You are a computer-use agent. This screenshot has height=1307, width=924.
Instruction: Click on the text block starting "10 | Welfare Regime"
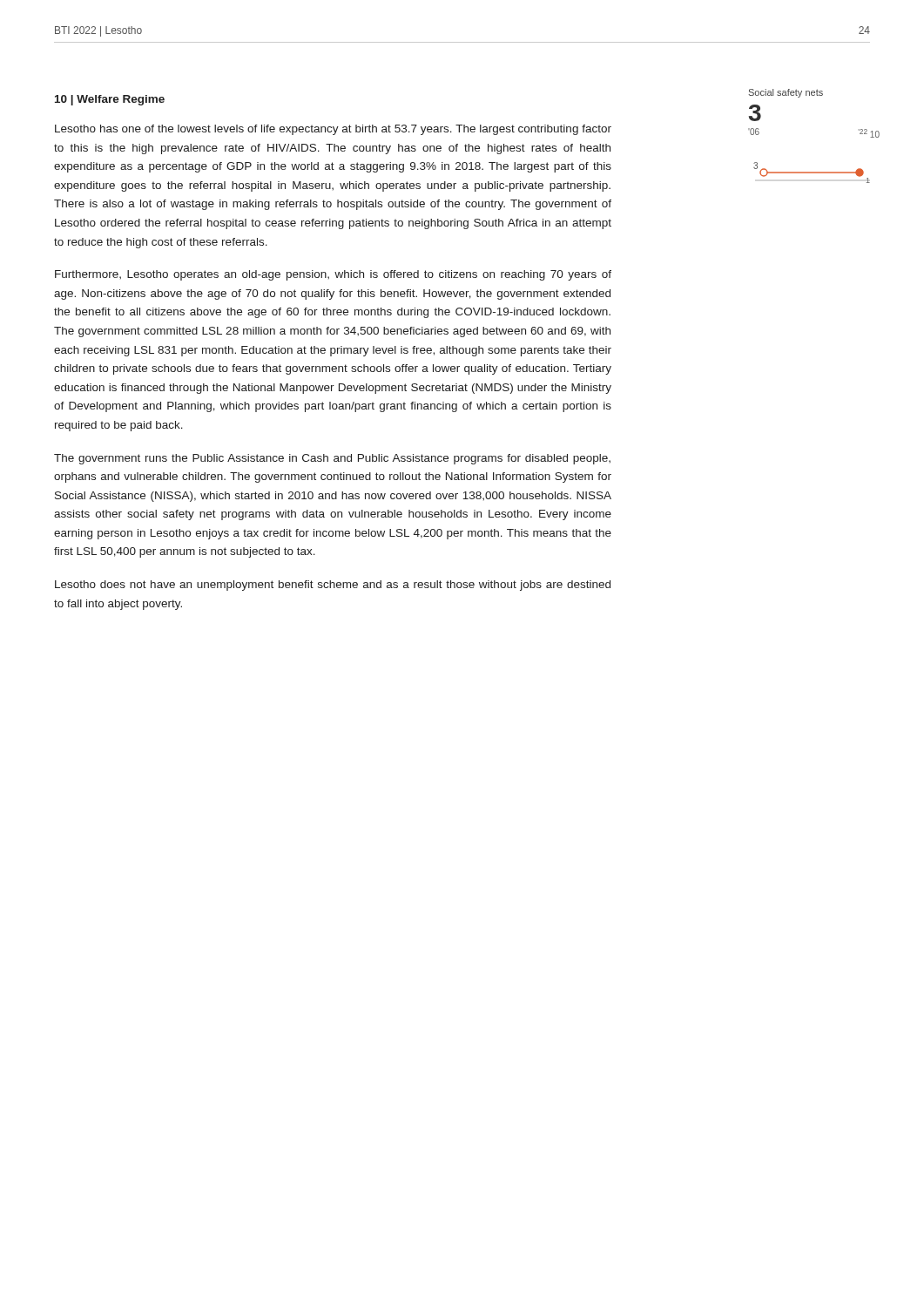click(x=109, y=99)
